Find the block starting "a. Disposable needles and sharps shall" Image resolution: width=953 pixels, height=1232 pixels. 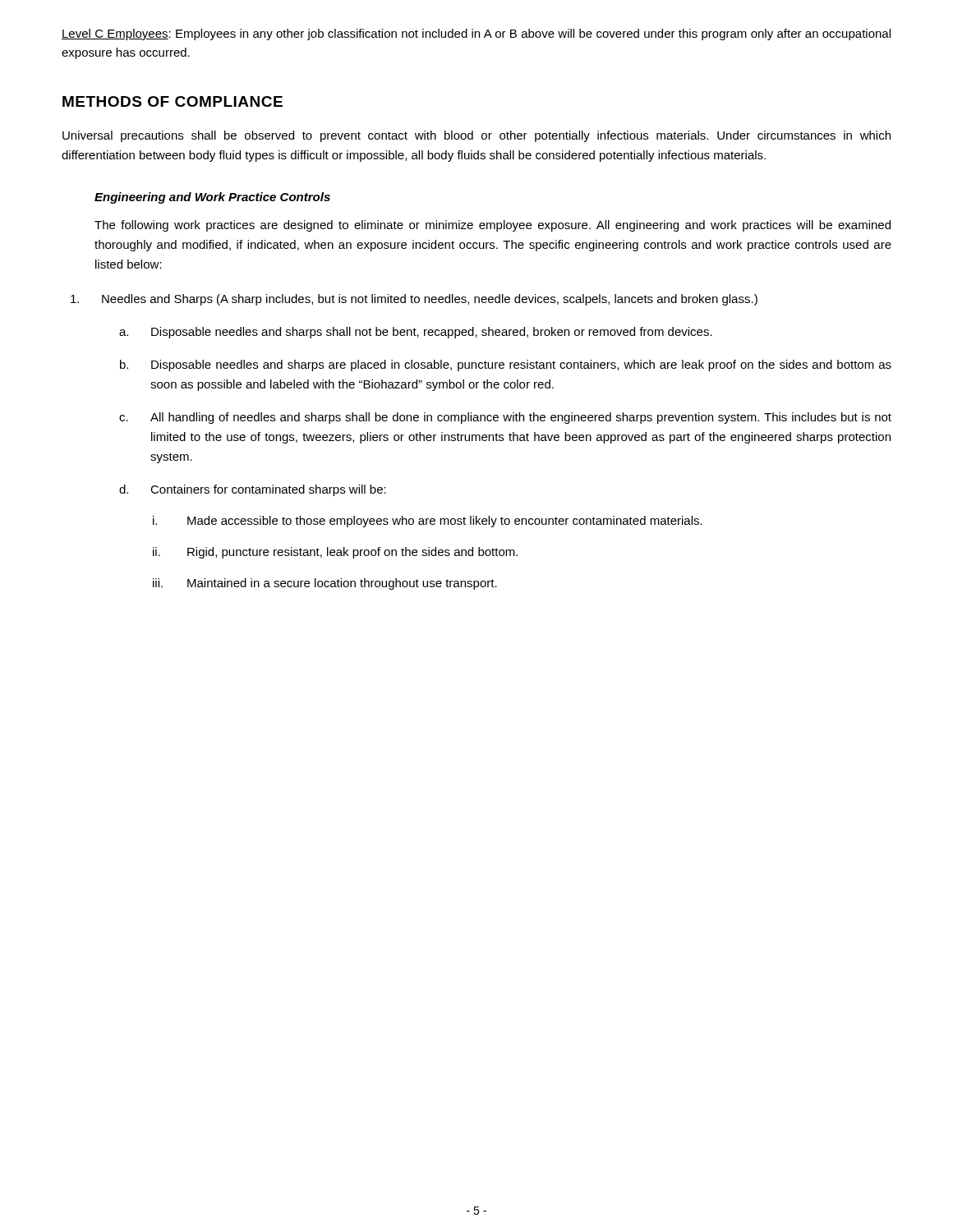pos(505,332)
